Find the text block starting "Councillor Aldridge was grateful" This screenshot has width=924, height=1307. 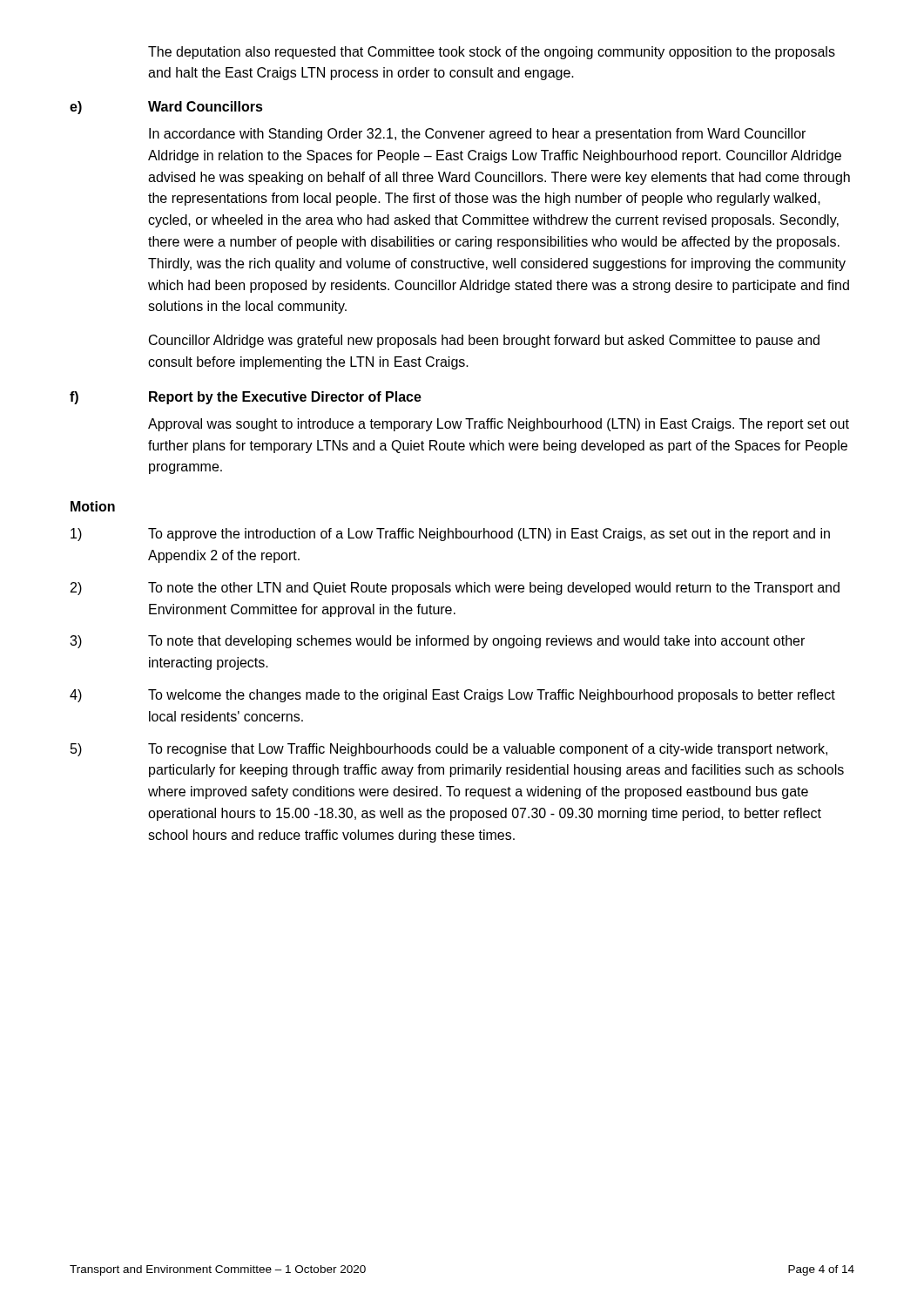[x=484, y=351]
